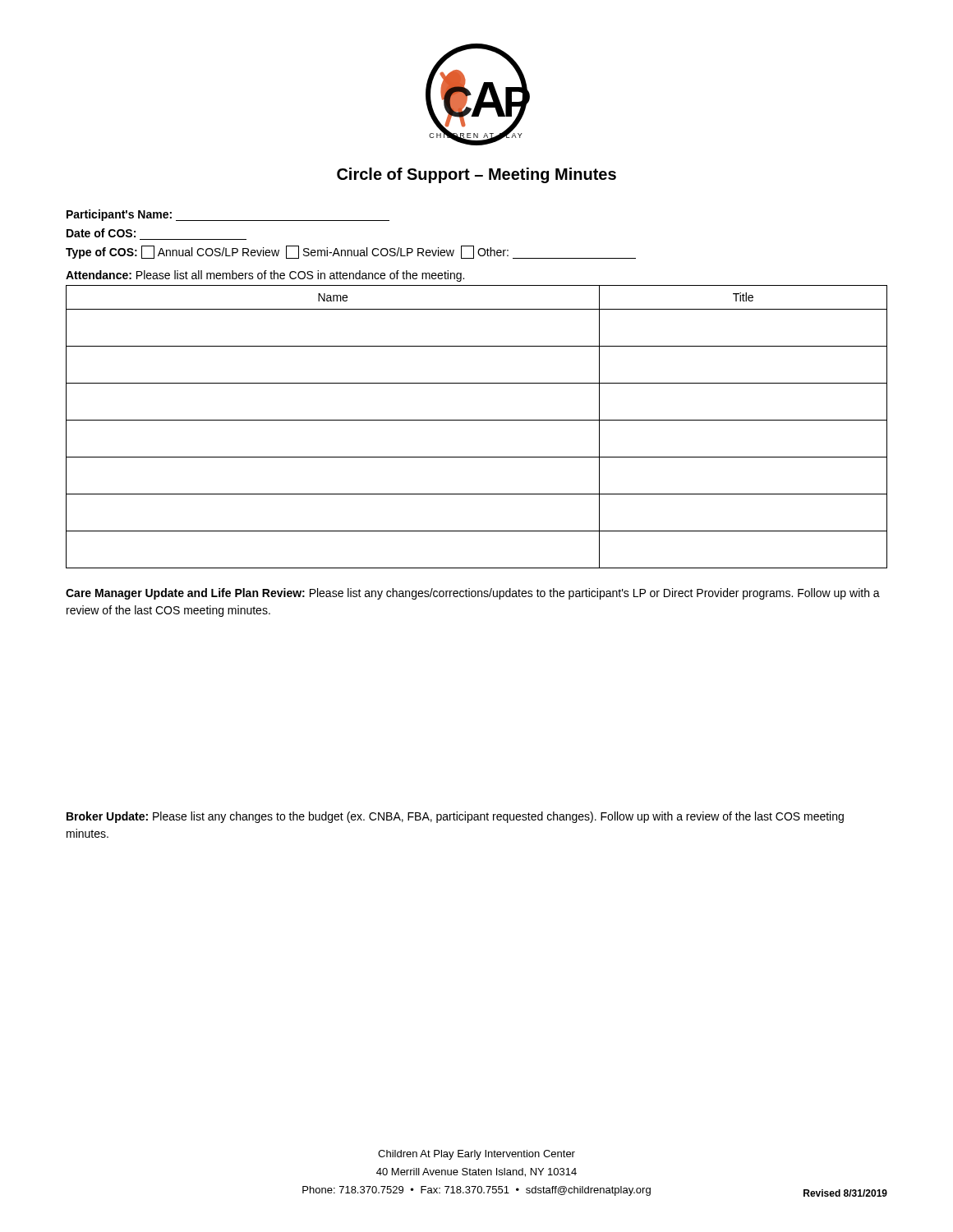This screenshot has height=1232, width=953.
Task: Find the text block with the text "Attendance: Please list all members of"
Action: click(266, 275)
